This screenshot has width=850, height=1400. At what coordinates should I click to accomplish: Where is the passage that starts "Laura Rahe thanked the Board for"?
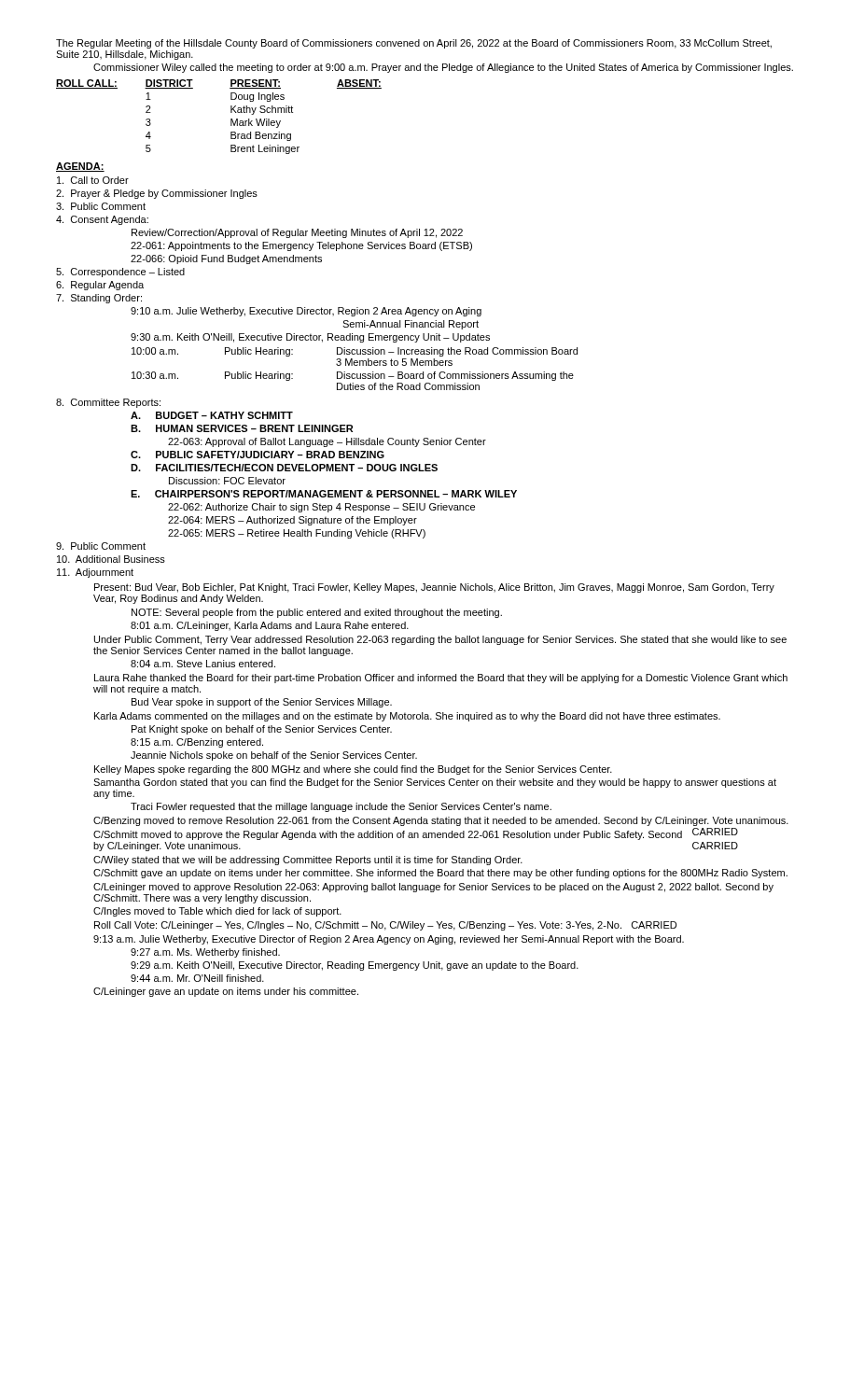pyautogui.click(x=444, y=690)
